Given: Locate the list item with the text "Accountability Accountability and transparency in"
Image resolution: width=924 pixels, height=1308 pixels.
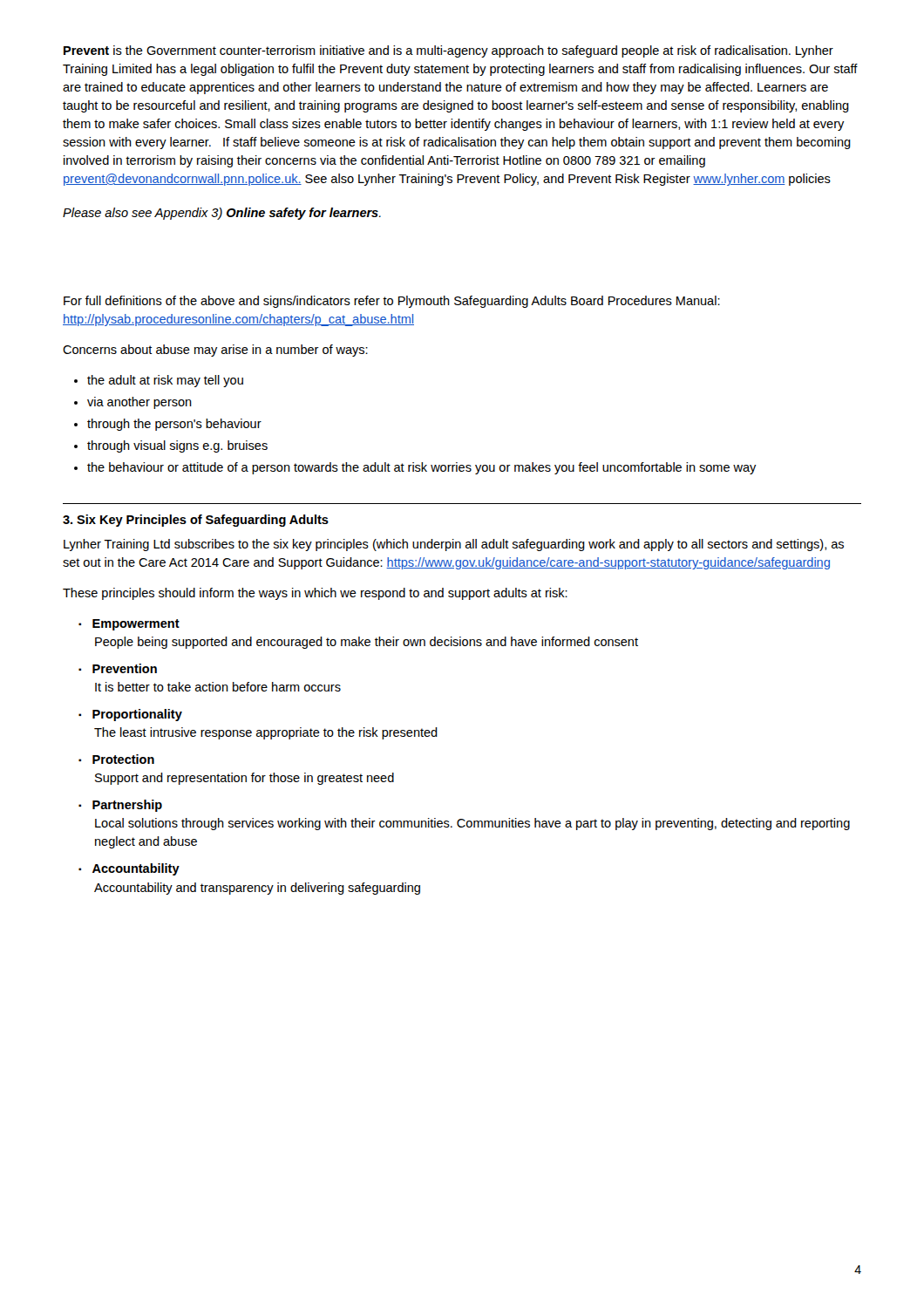Looking at the screenshot, I should coord(129,869).
